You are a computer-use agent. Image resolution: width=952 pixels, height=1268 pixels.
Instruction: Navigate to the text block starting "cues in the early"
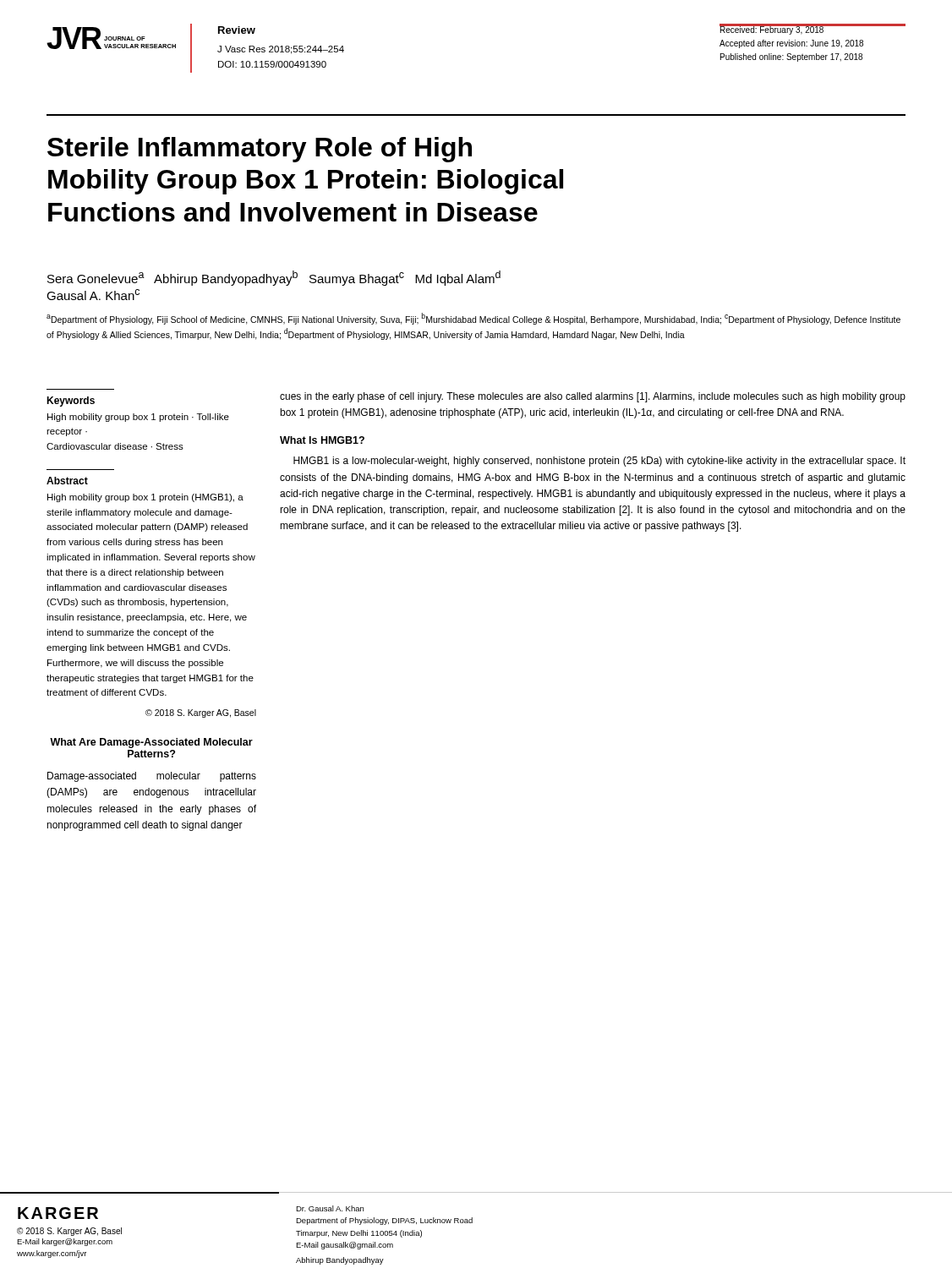[x=593, y=405]
